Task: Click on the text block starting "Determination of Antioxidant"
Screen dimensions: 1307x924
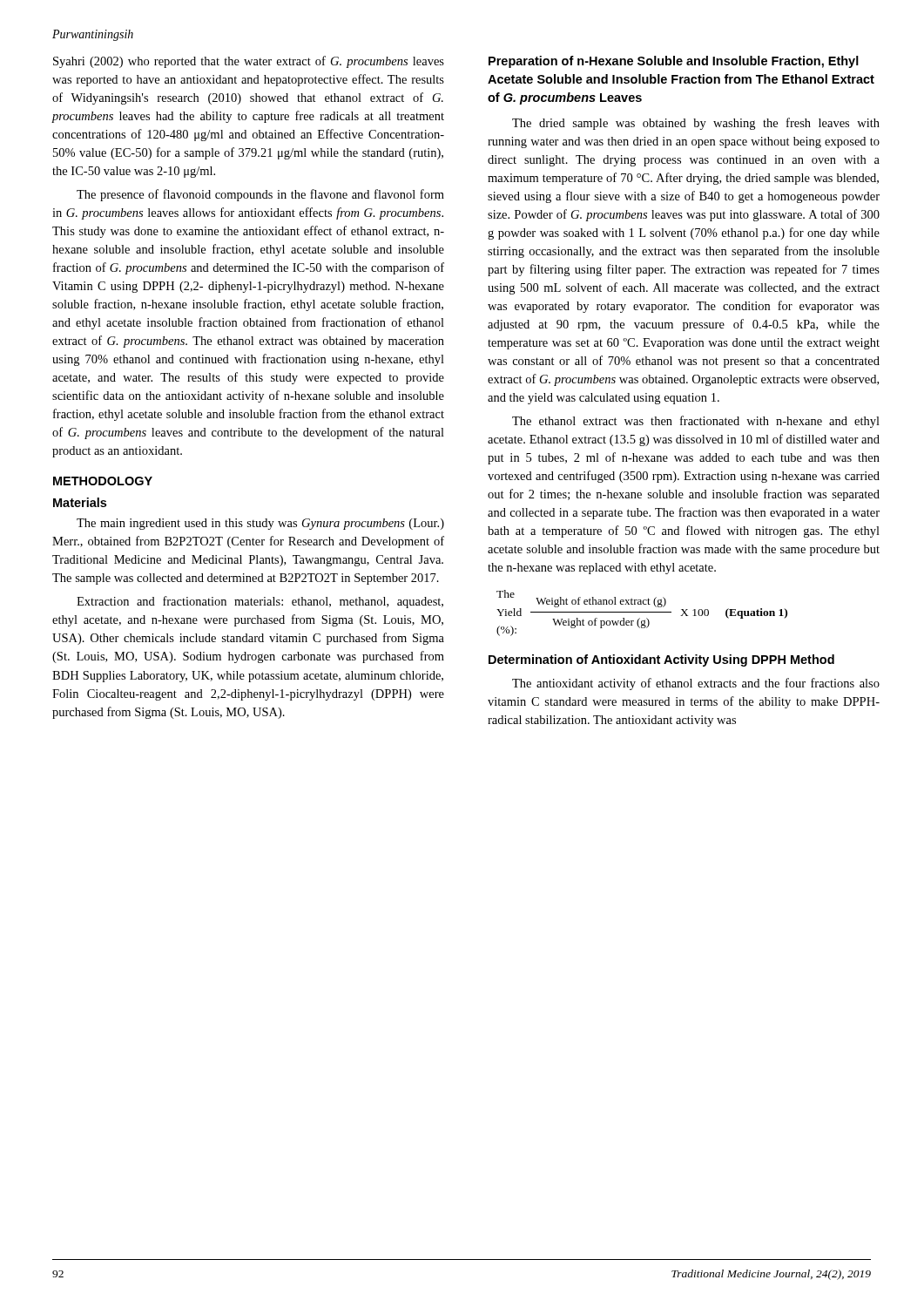Action: coord(661,660)
